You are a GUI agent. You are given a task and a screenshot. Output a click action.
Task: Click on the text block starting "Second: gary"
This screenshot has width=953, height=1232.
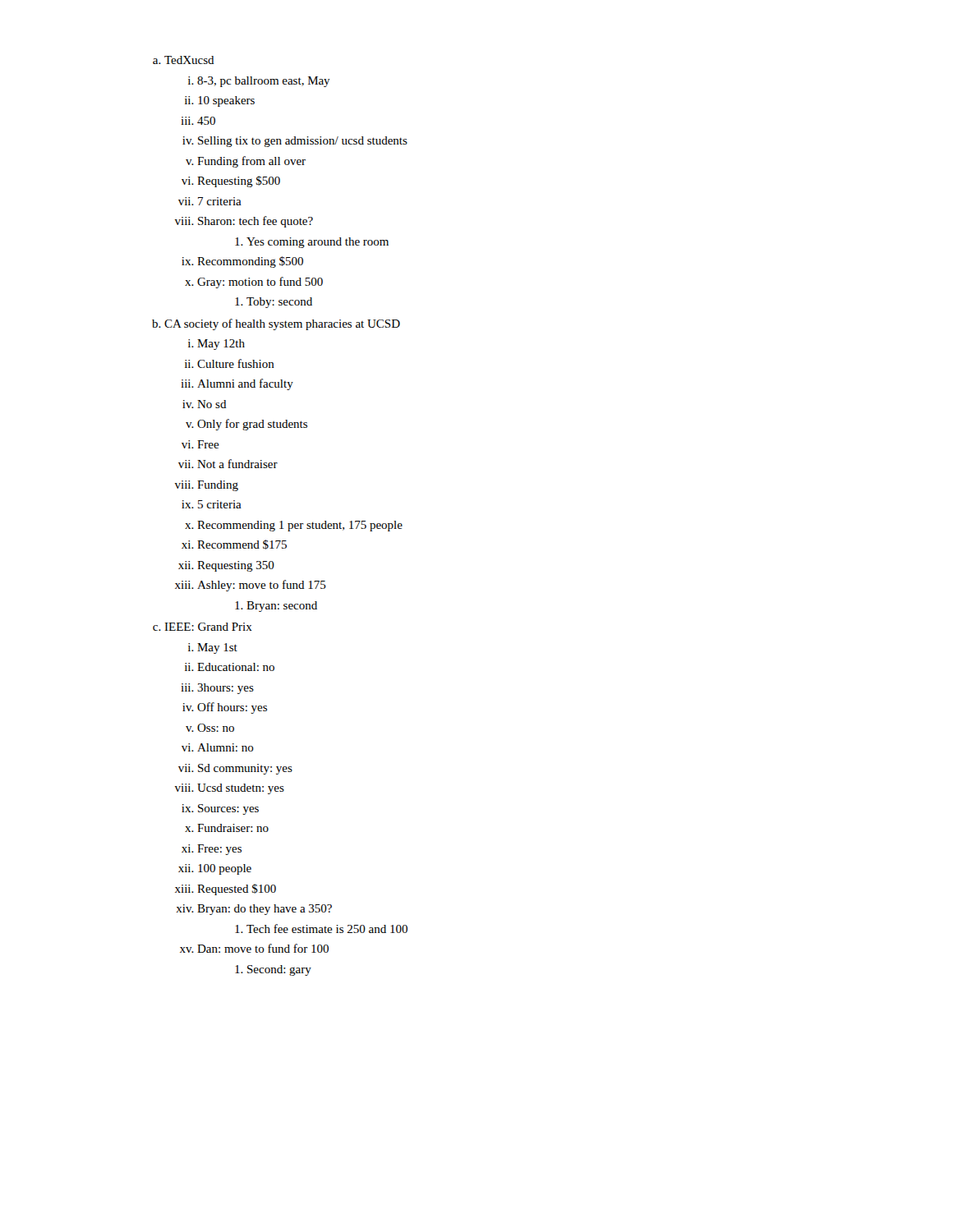point(279,969)
